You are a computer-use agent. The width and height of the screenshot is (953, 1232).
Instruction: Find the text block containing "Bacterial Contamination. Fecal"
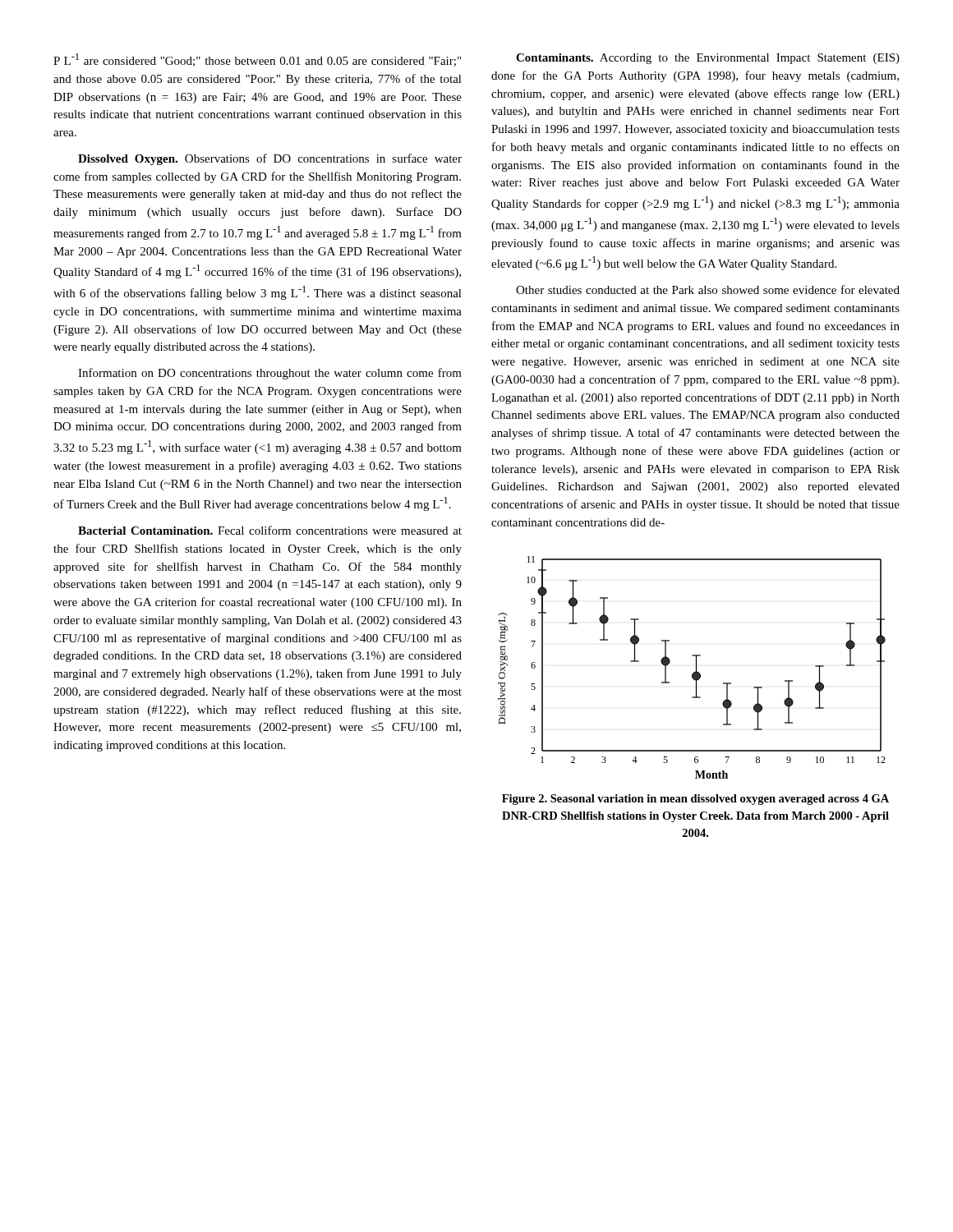258,638
